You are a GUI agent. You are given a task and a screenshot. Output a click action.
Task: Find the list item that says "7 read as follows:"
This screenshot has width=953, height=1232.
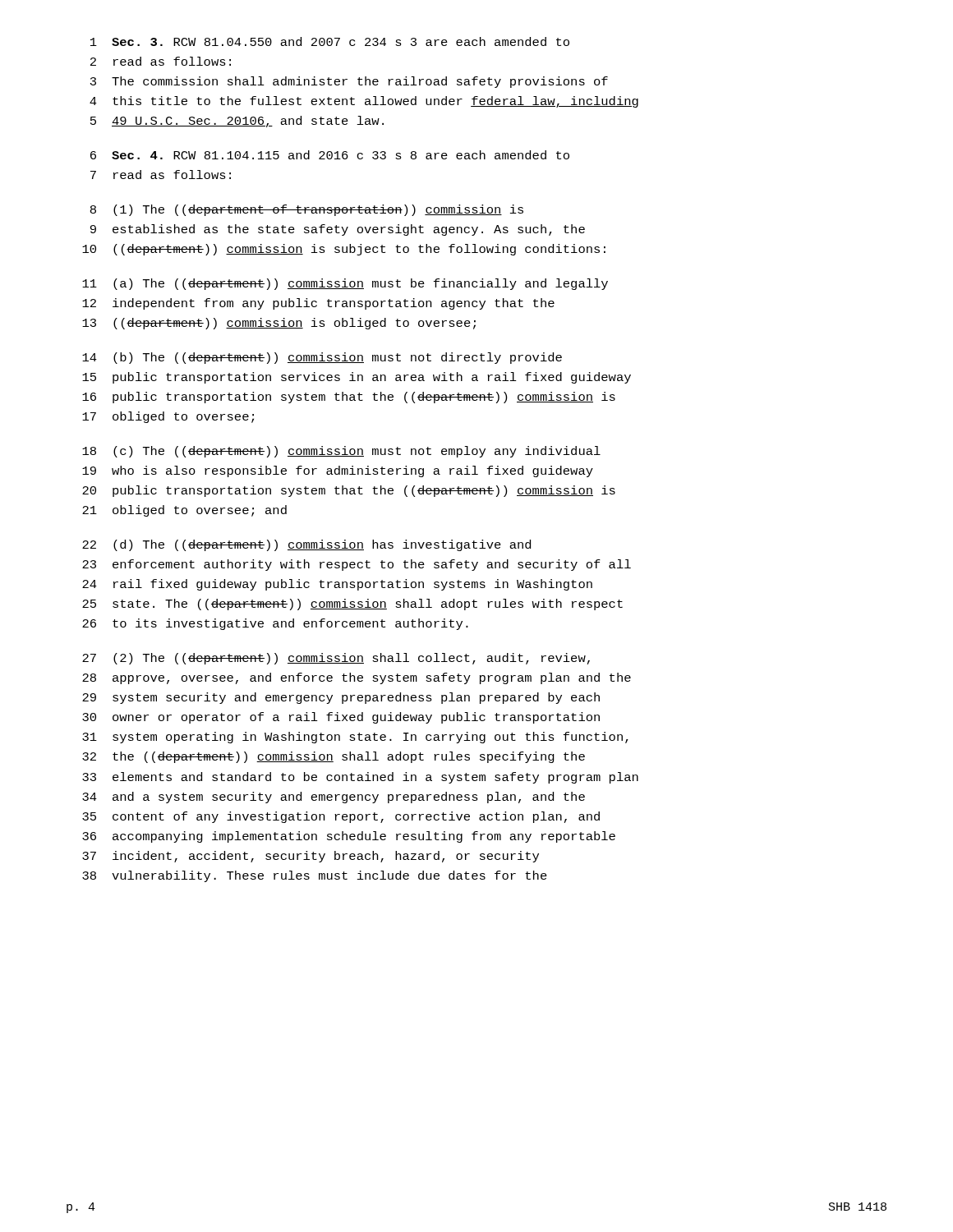[x=161, y=175]
